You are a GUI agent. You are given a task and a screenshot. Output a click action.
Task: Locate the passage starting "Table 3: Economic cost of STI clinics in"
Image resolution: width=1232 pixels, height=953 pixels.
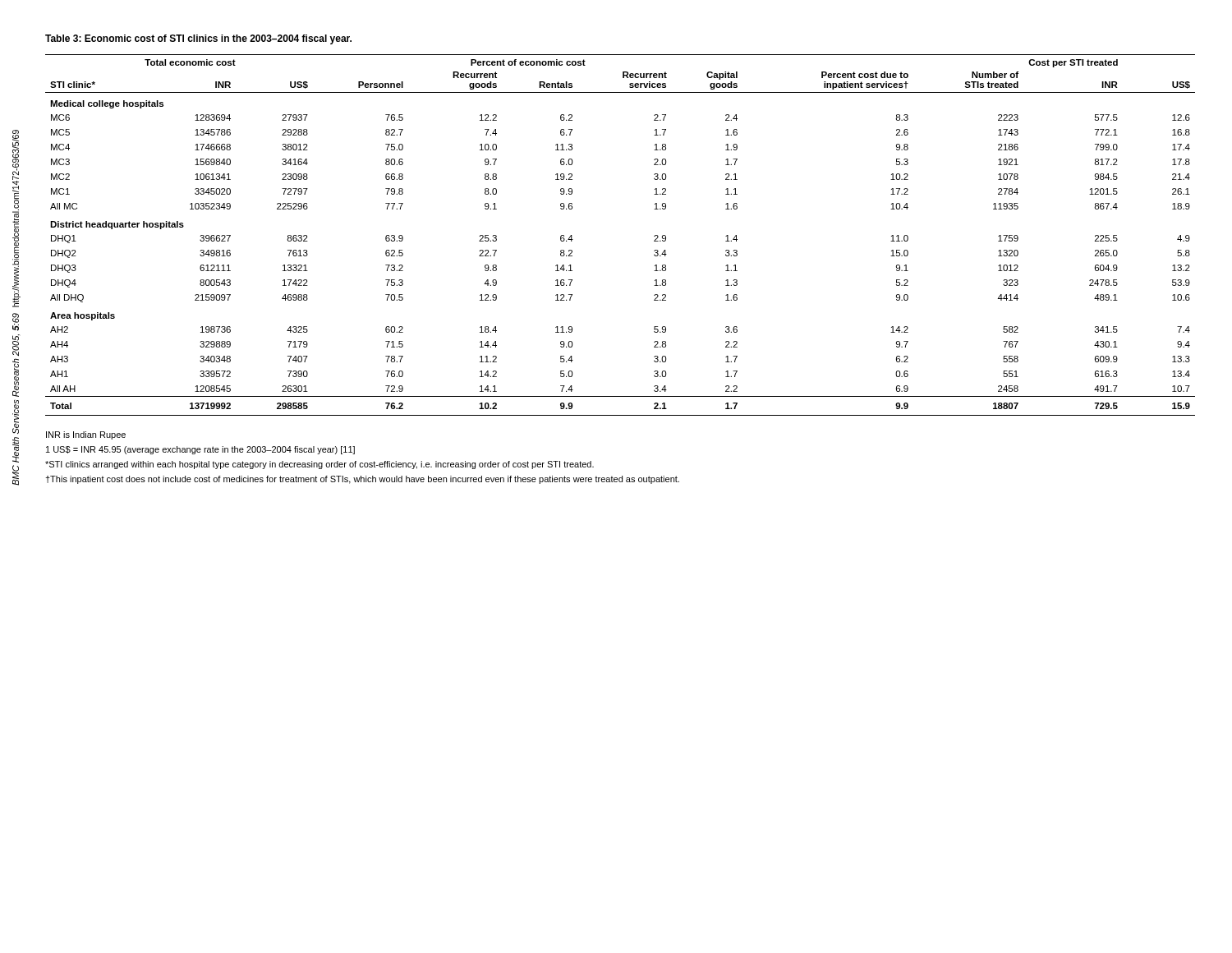tap(199, 39)
